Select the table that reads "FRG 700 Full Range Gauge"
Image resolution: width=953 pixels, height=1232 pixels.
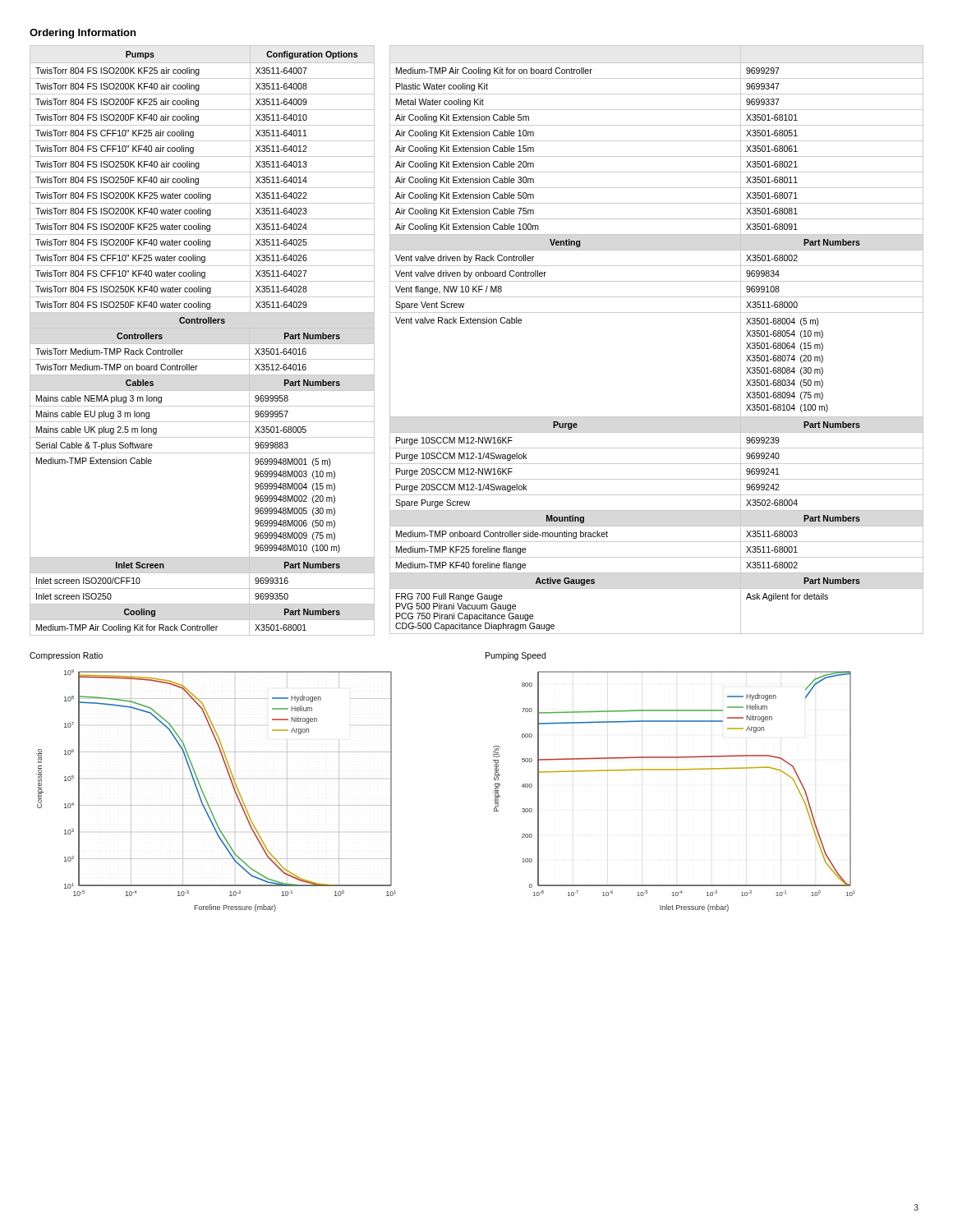click(x=656, y=340)
